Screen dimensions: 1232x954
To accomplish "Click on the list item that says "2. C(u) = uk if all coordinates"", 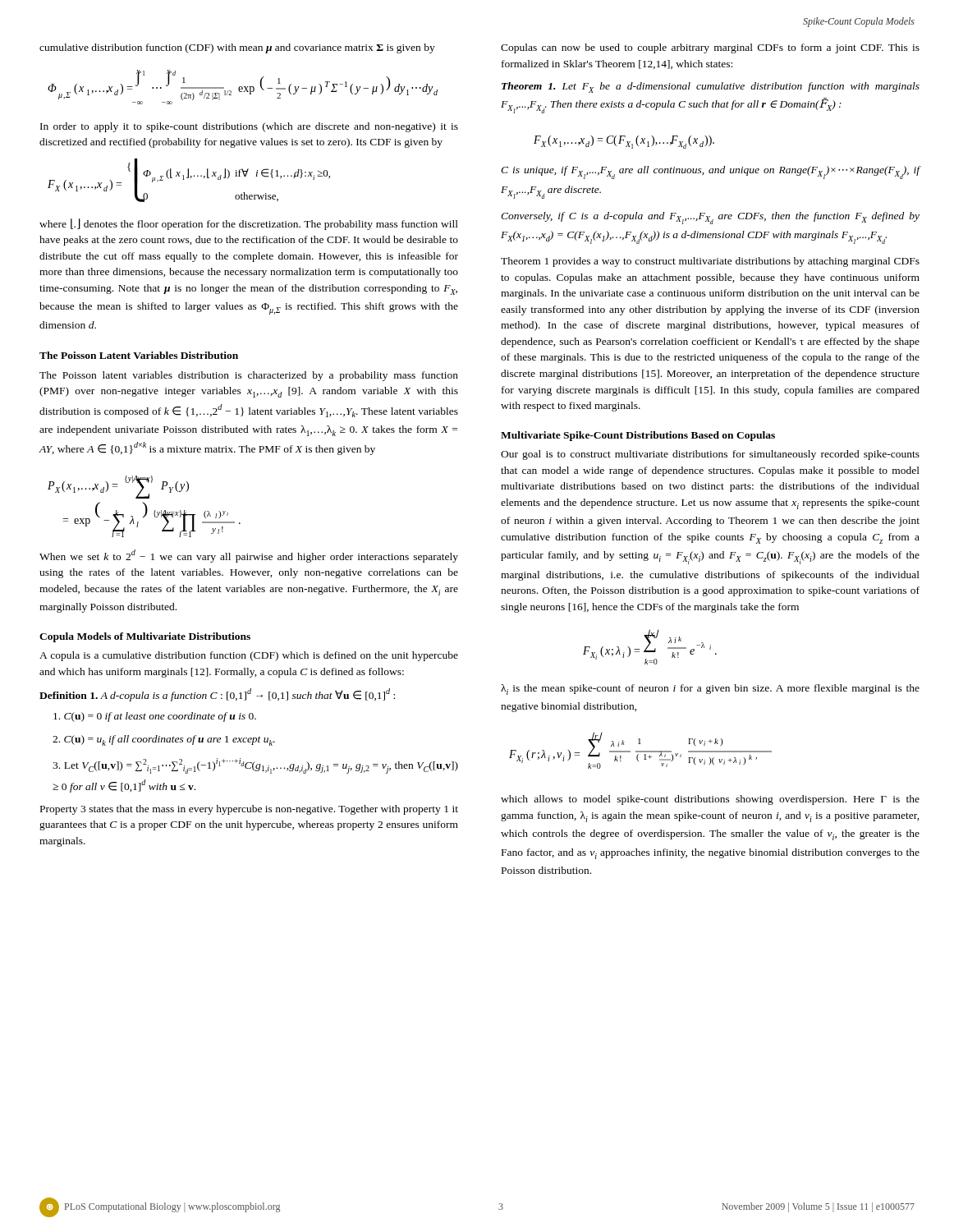I will point(164,740).
